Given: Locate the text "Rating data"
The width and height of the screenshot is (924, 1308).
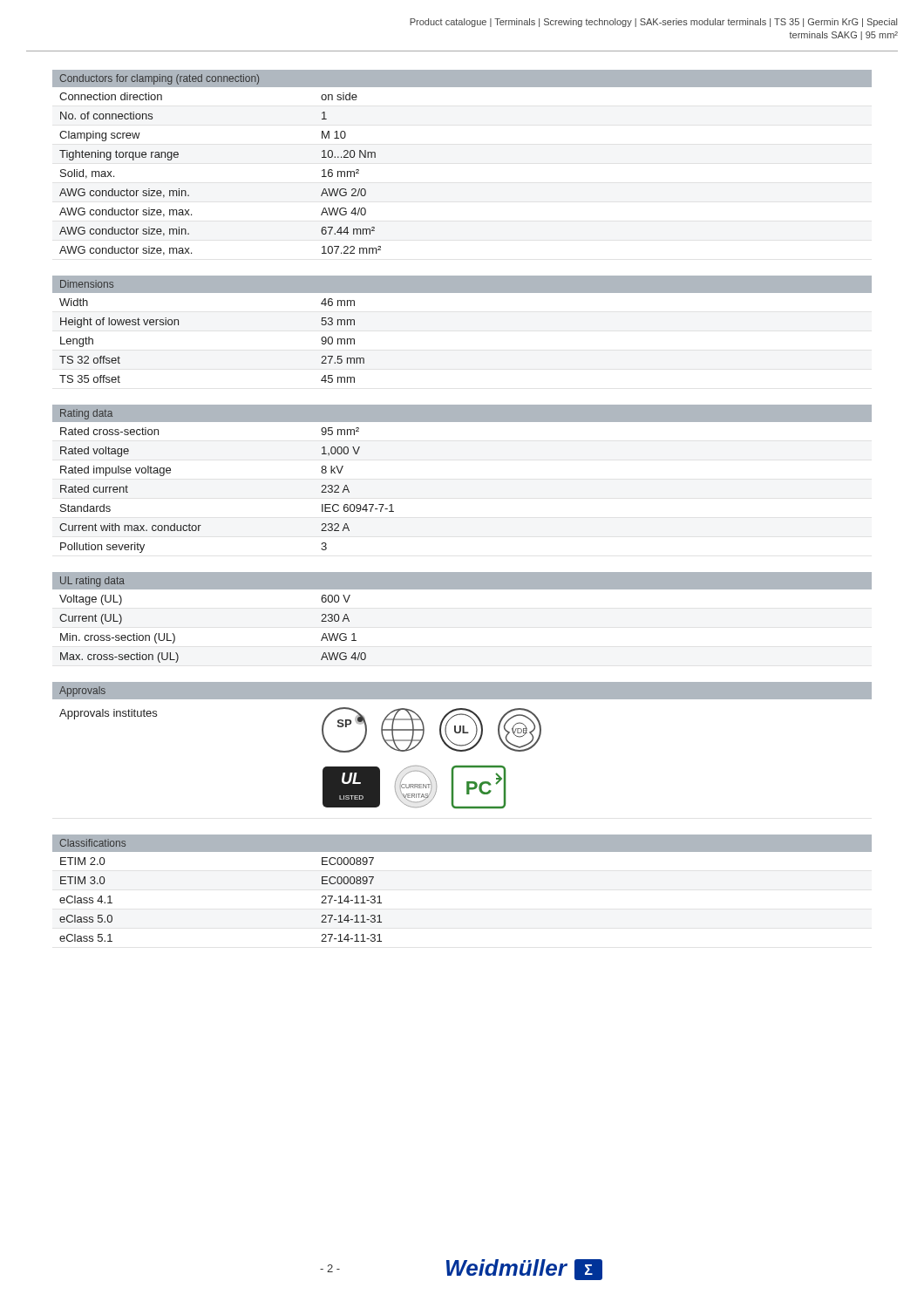Looking at the screenshot, I should [x=86, y=413].
